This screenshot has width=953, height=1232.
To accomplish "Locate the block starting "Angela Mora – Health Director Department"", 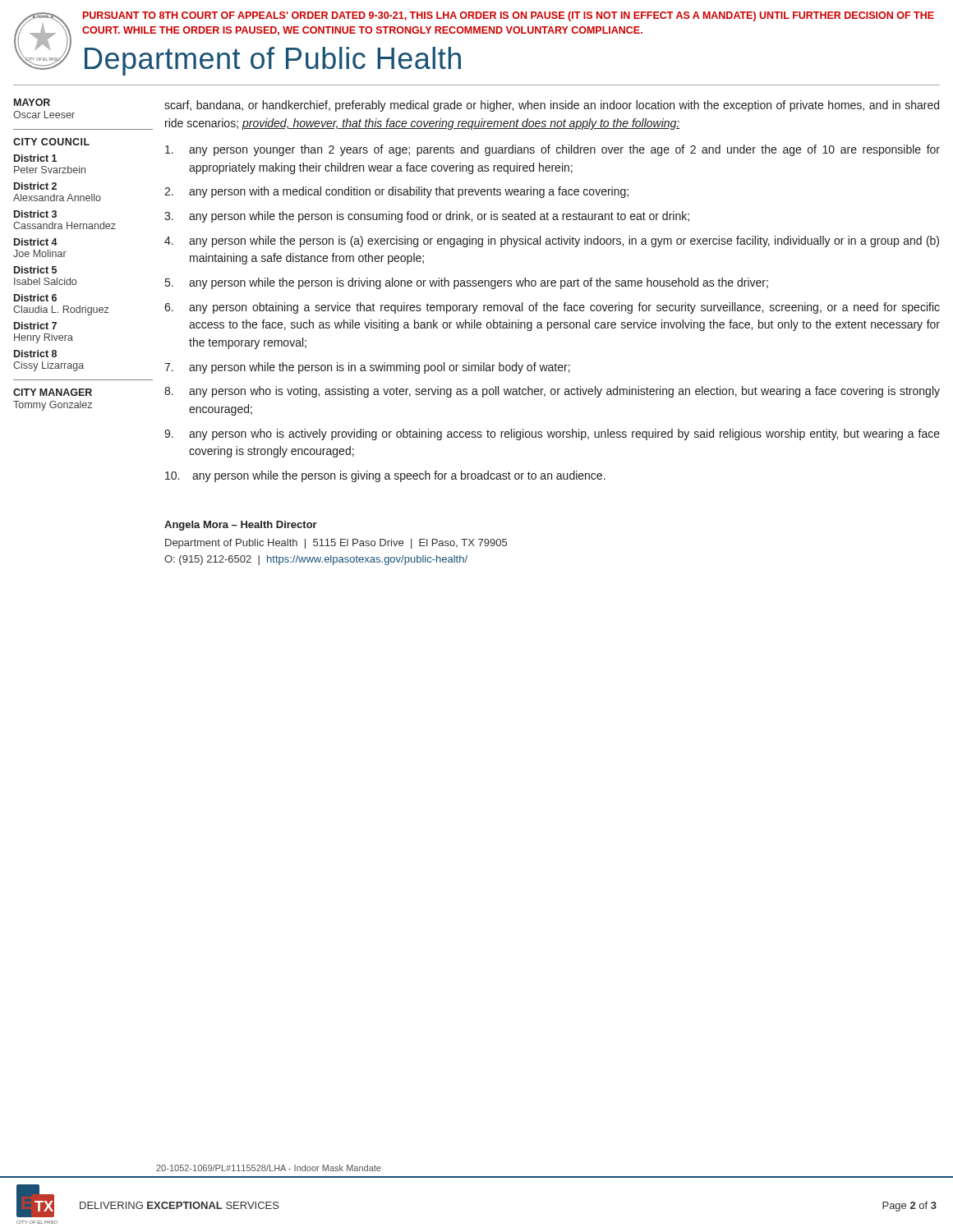I will pyautogui.click(x=241, y=526).
